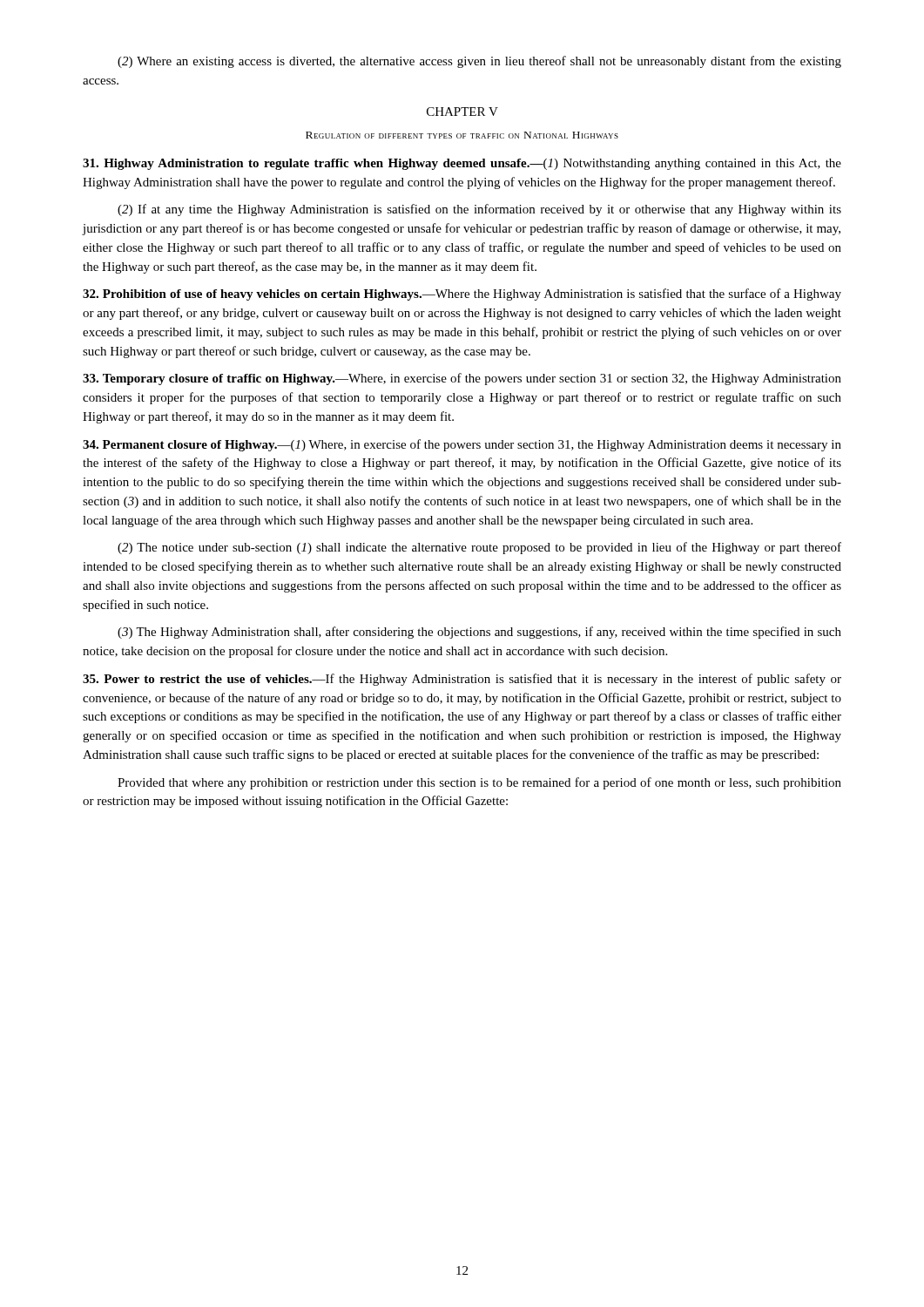Find the section header containing "CHAPTER V"
924x1307 pixels.
coord(462,112)
